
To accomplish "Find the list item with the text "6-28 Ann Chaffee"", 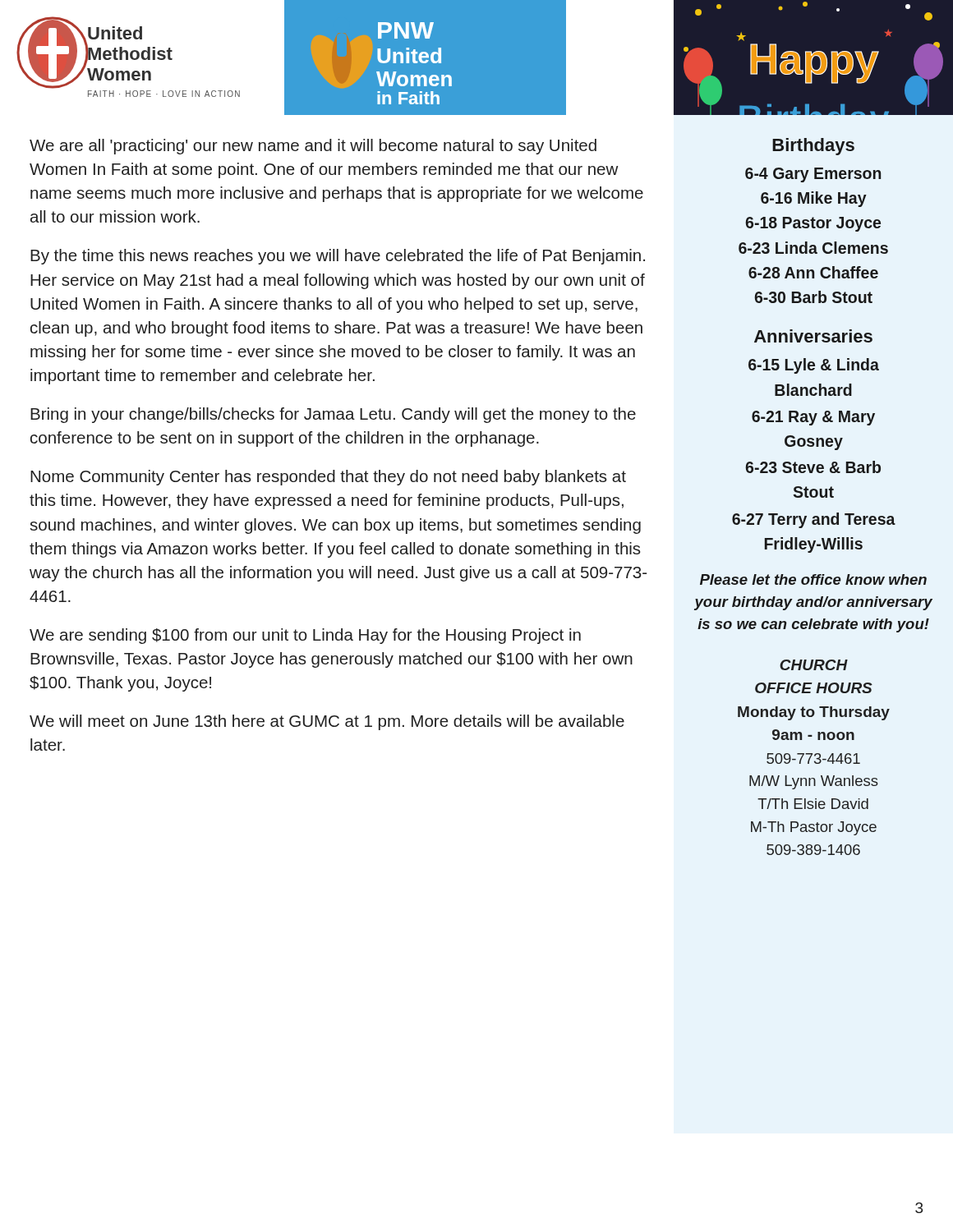I will pos(813,273).
